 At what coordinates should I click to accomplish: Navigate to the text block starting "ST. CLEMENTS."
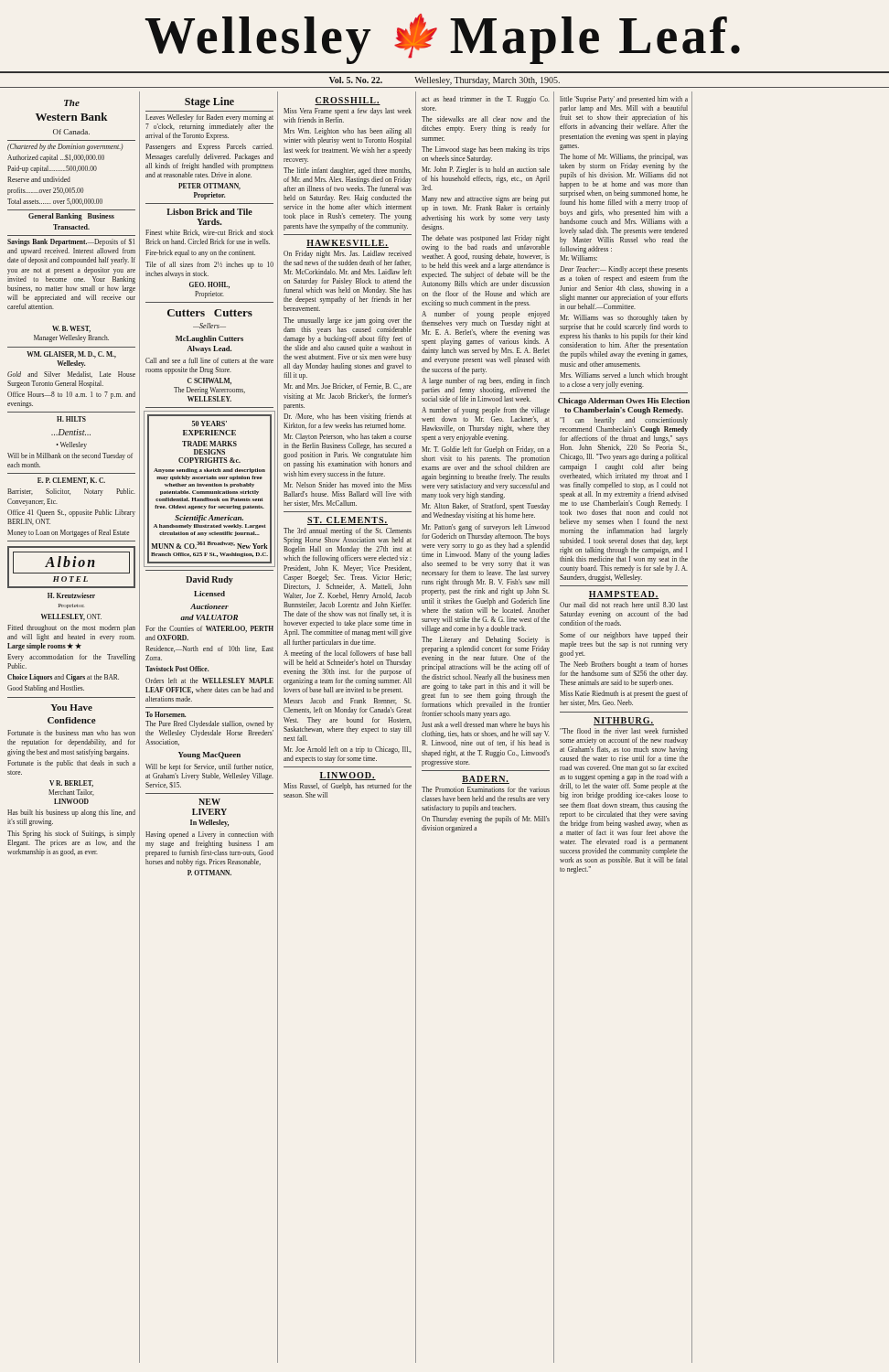tap(348, 520)
